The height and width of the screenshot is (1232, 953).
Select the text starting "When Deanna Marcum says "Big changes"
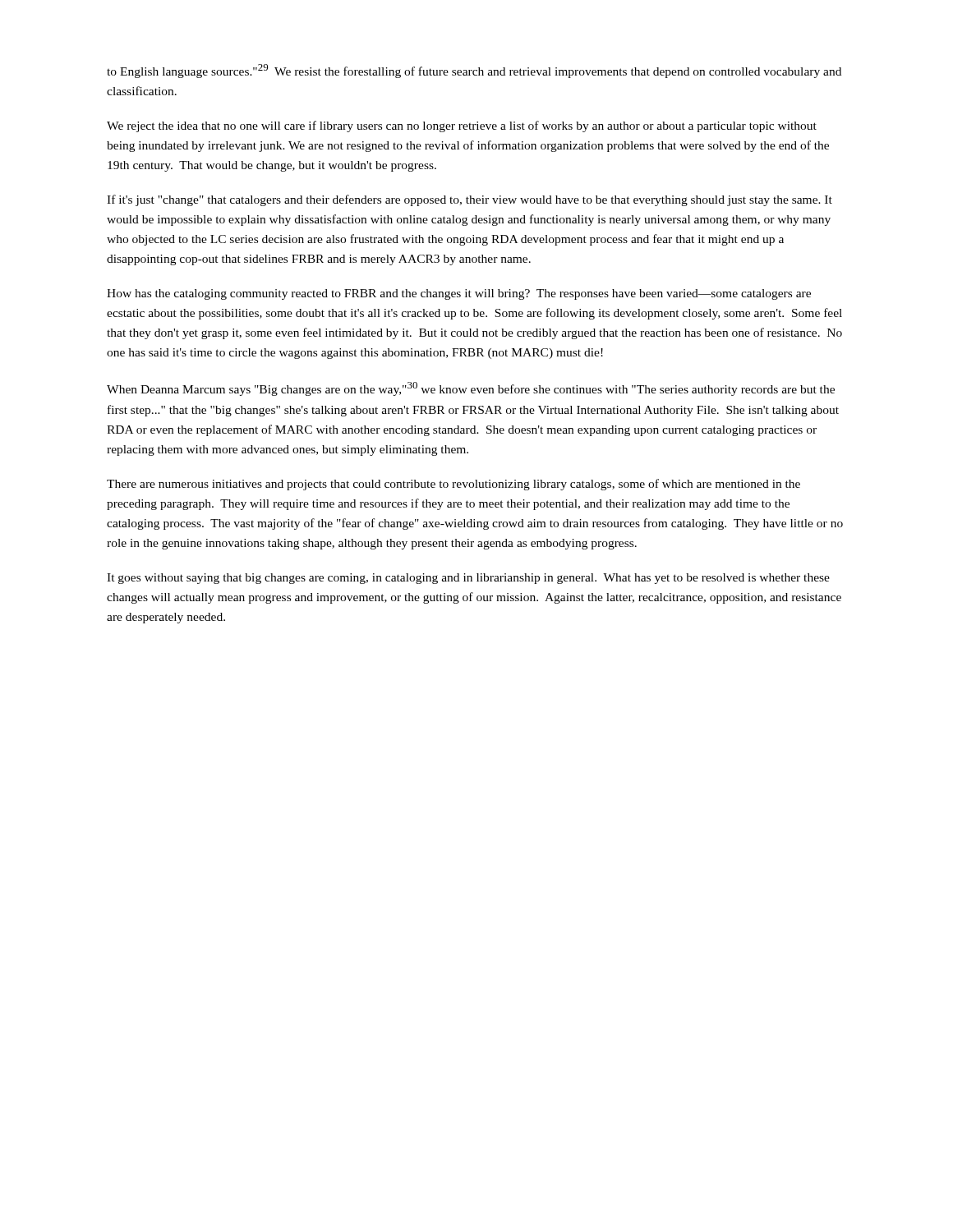[473, 417]
